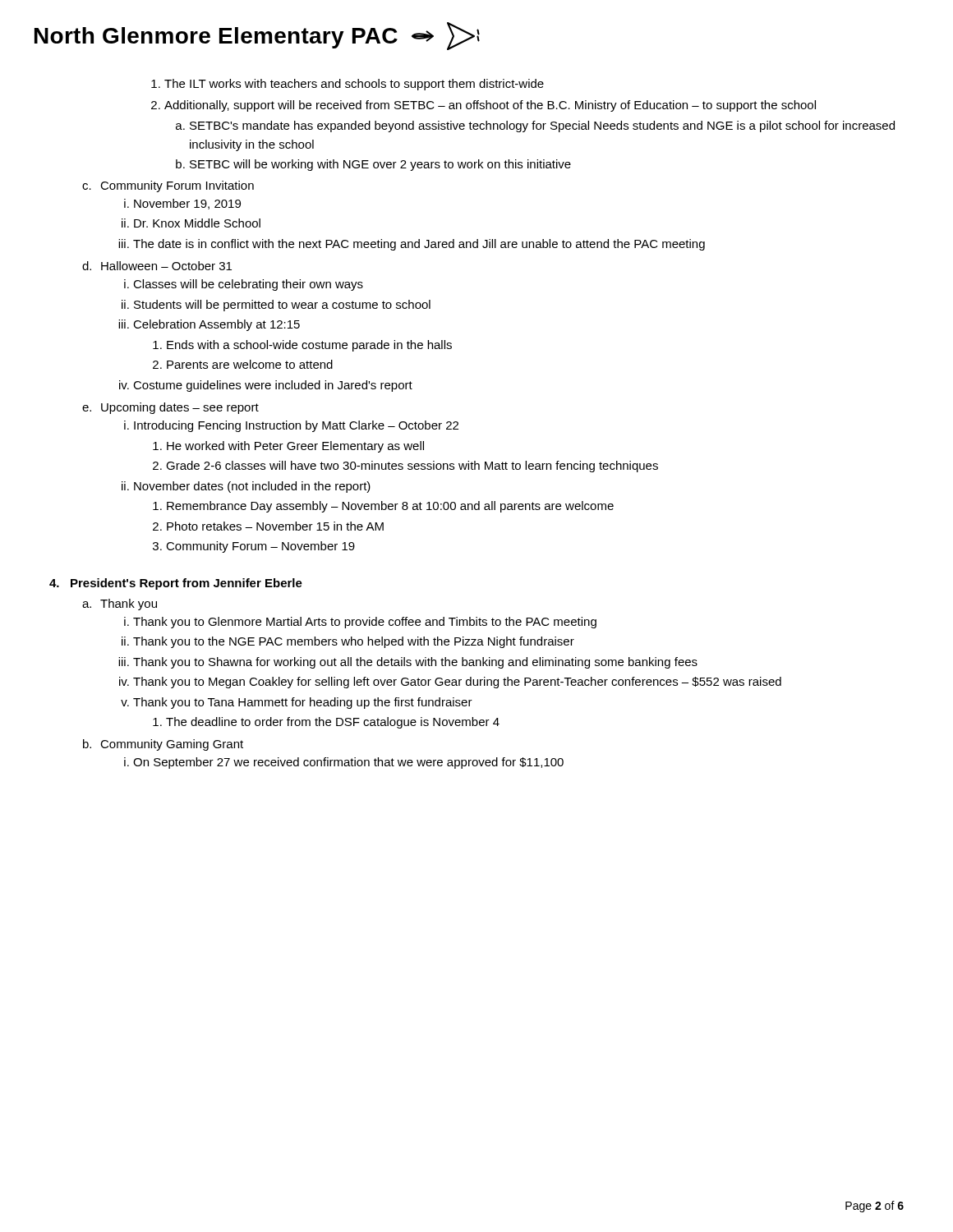The height and width of the screenshot is (1232, 953).
Task: Locate the text "Halloween – October 31"
Action: pyautogui.click(x=166, y=266)
